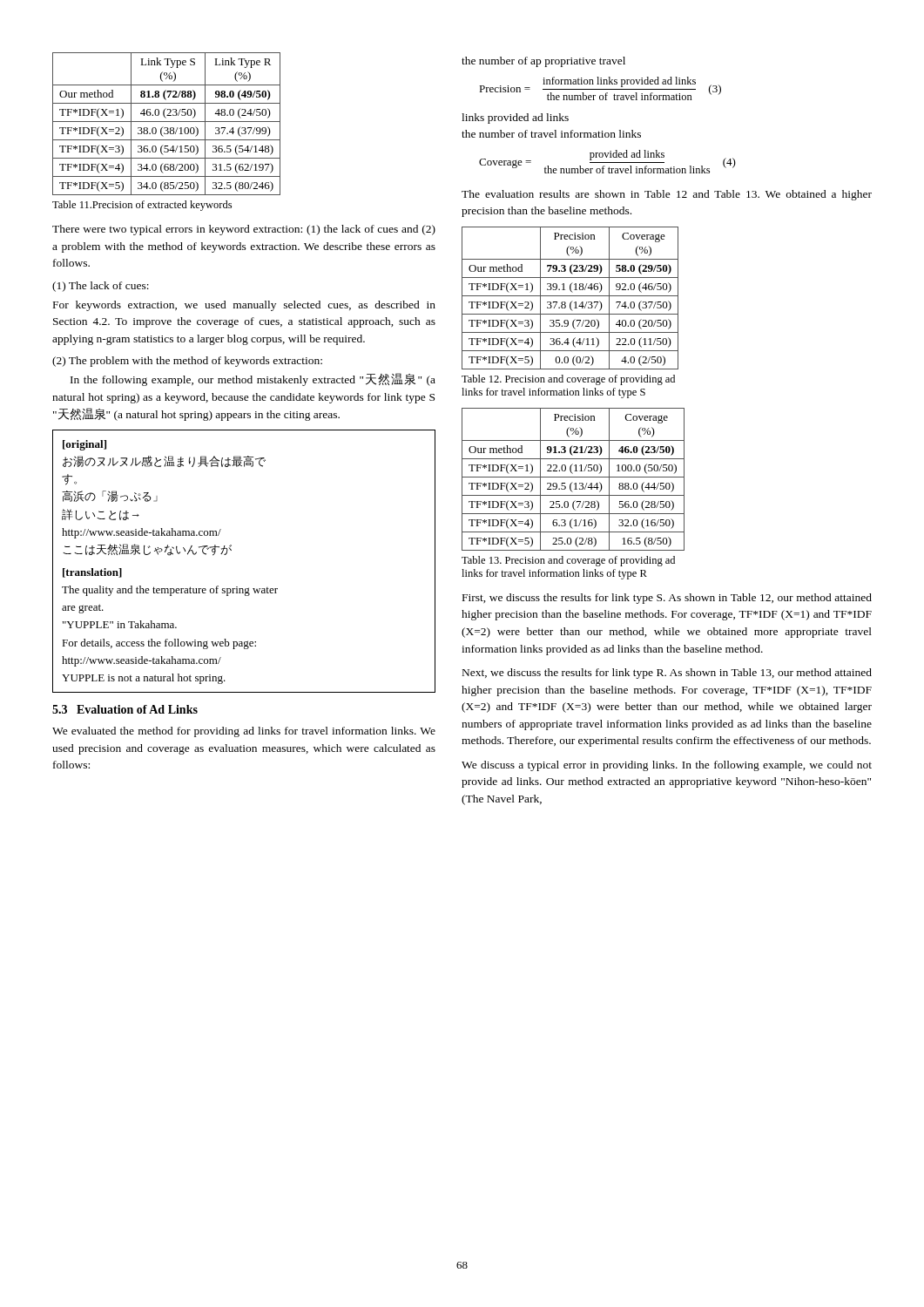The width and height of the screenshot is (924, 1307).
Task: Click the formula that begins "Coverage = provided ad links the number"
Action: [x=607, y=162]
